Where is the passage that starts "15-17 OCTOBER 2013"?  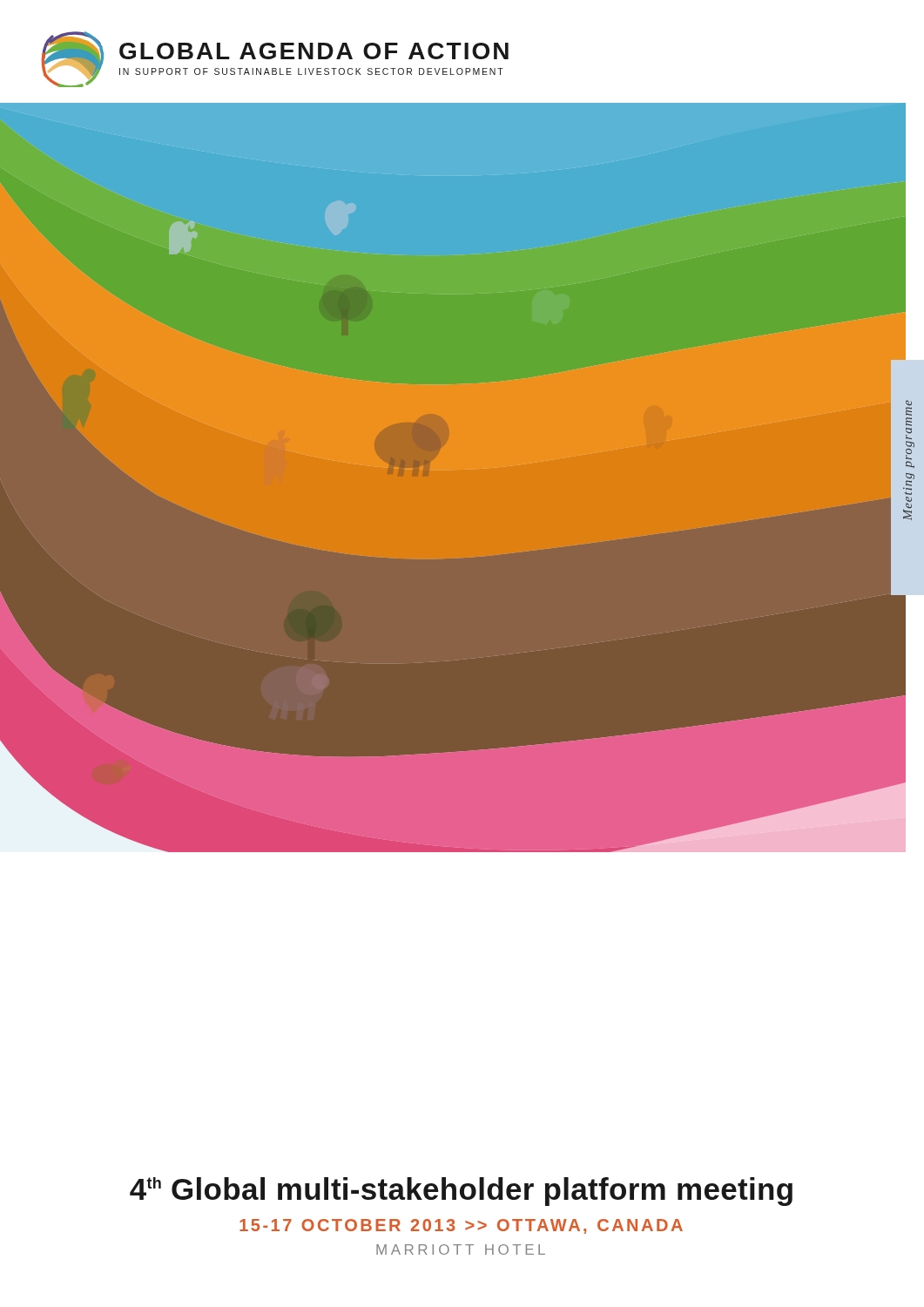coord(462,1225)
